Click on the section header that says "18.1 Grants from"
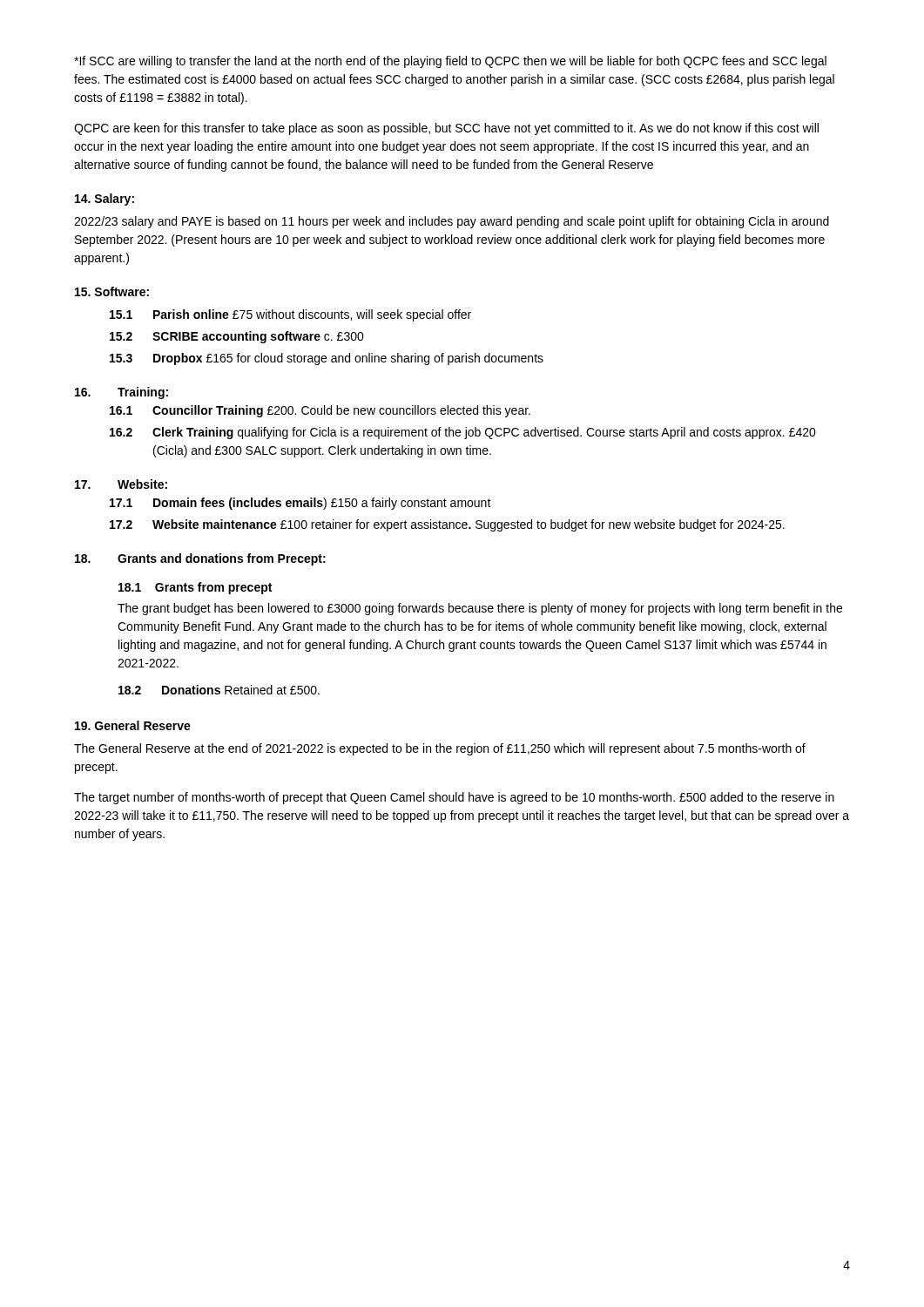 [x=195, y=587]
